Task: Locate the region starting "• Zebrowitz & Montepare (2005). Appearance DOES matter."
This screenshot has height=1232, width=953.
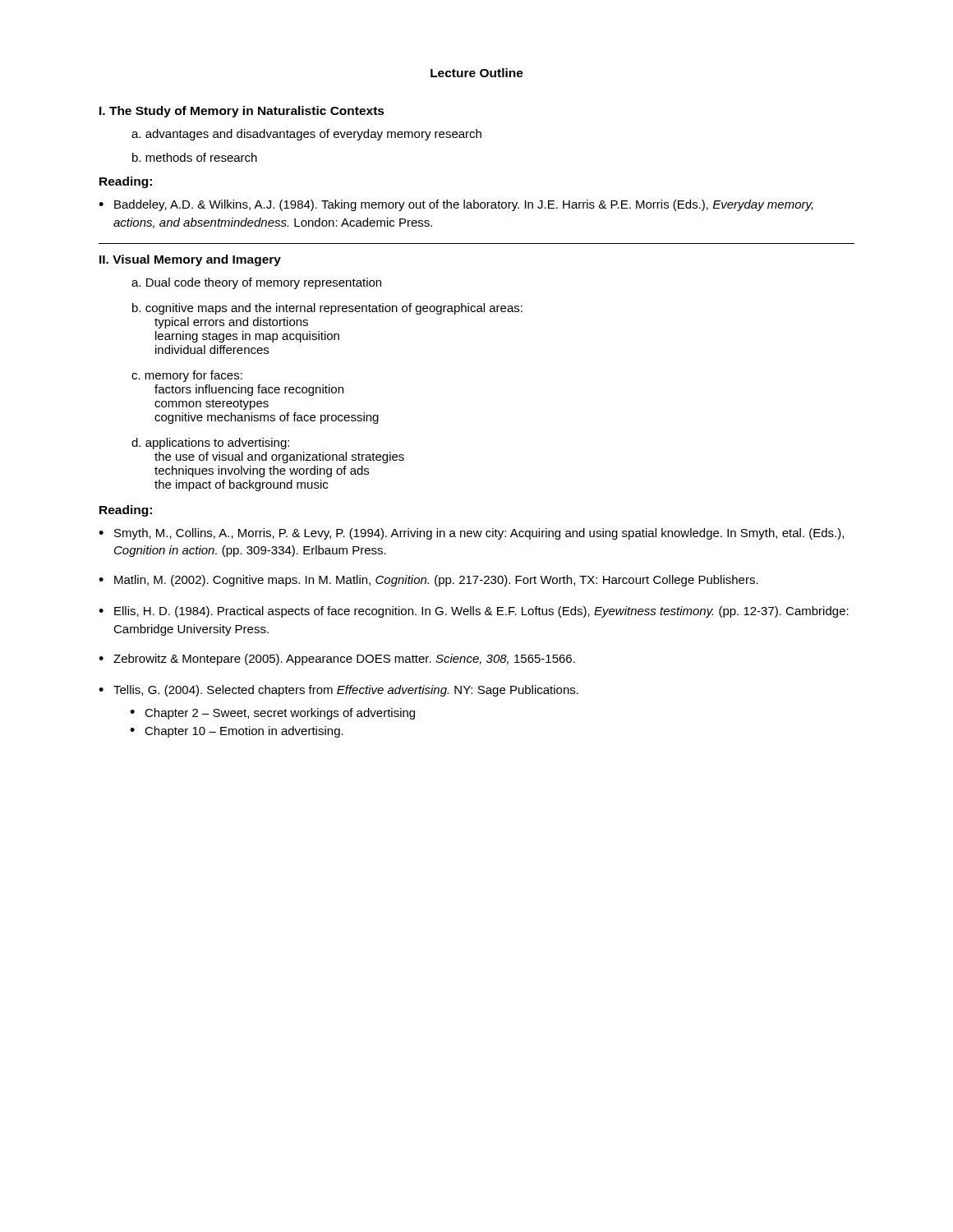Action: point(476,659)
